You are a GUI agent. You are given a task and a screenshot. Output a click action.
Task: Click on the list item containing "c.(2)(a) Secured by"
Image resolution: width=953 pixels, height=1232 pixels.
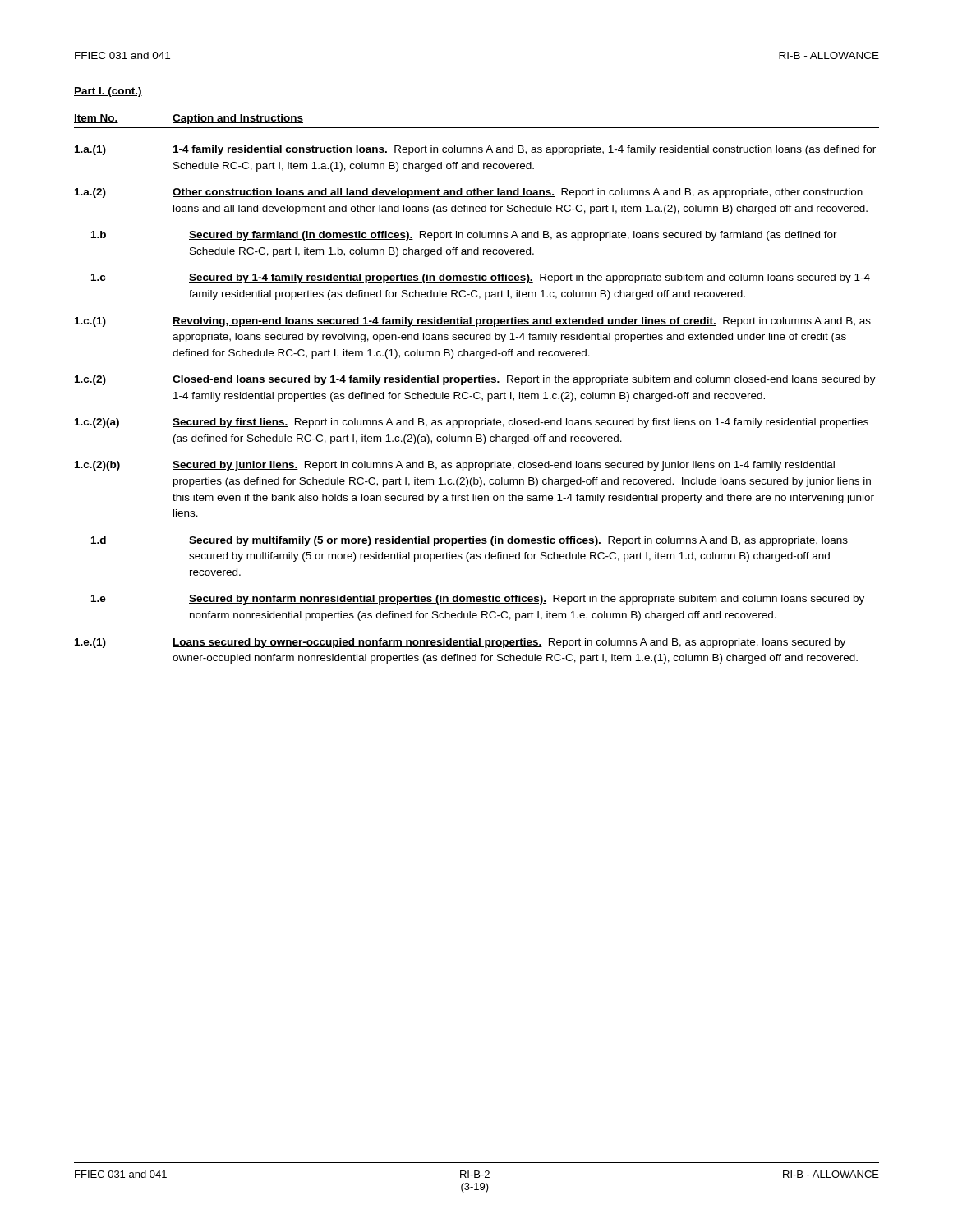[x=476, y=430]
